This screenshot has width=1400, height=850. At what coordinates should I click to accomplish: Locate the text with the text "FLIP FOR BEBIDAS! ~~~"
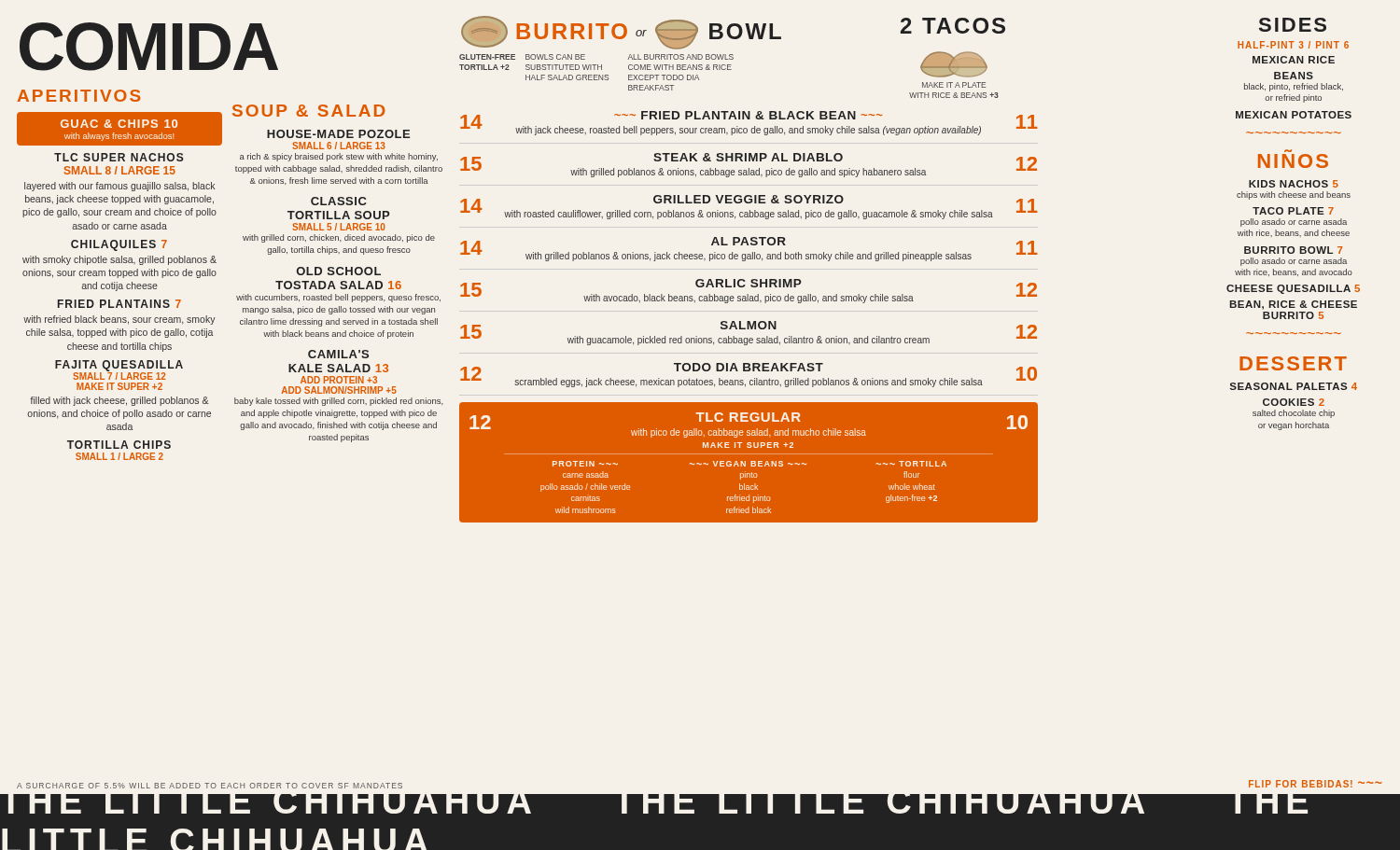click(1316, 783)
